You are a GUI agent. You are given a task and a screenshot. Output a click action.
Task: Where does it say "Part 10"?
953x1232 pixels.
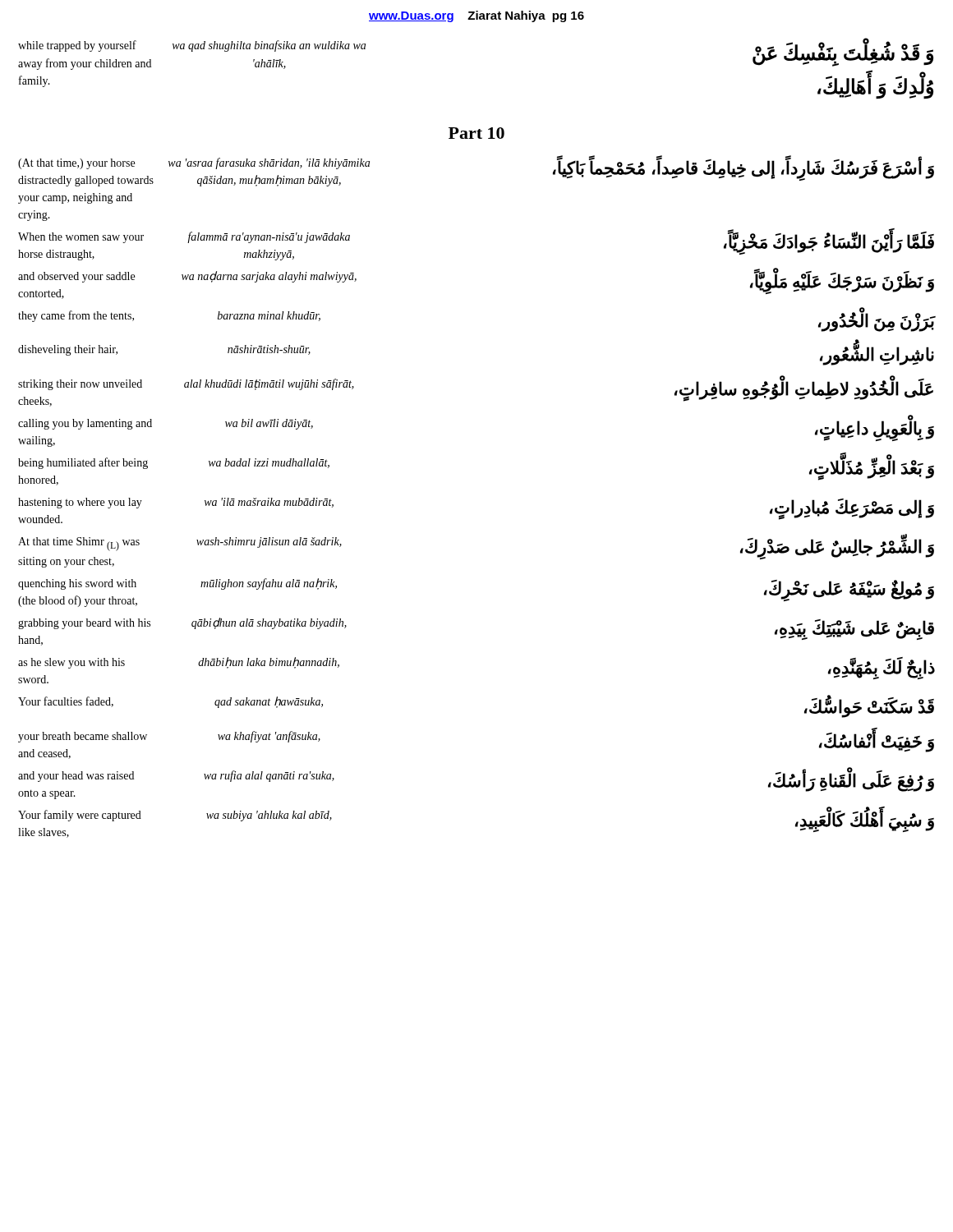[x=476, y=132]
